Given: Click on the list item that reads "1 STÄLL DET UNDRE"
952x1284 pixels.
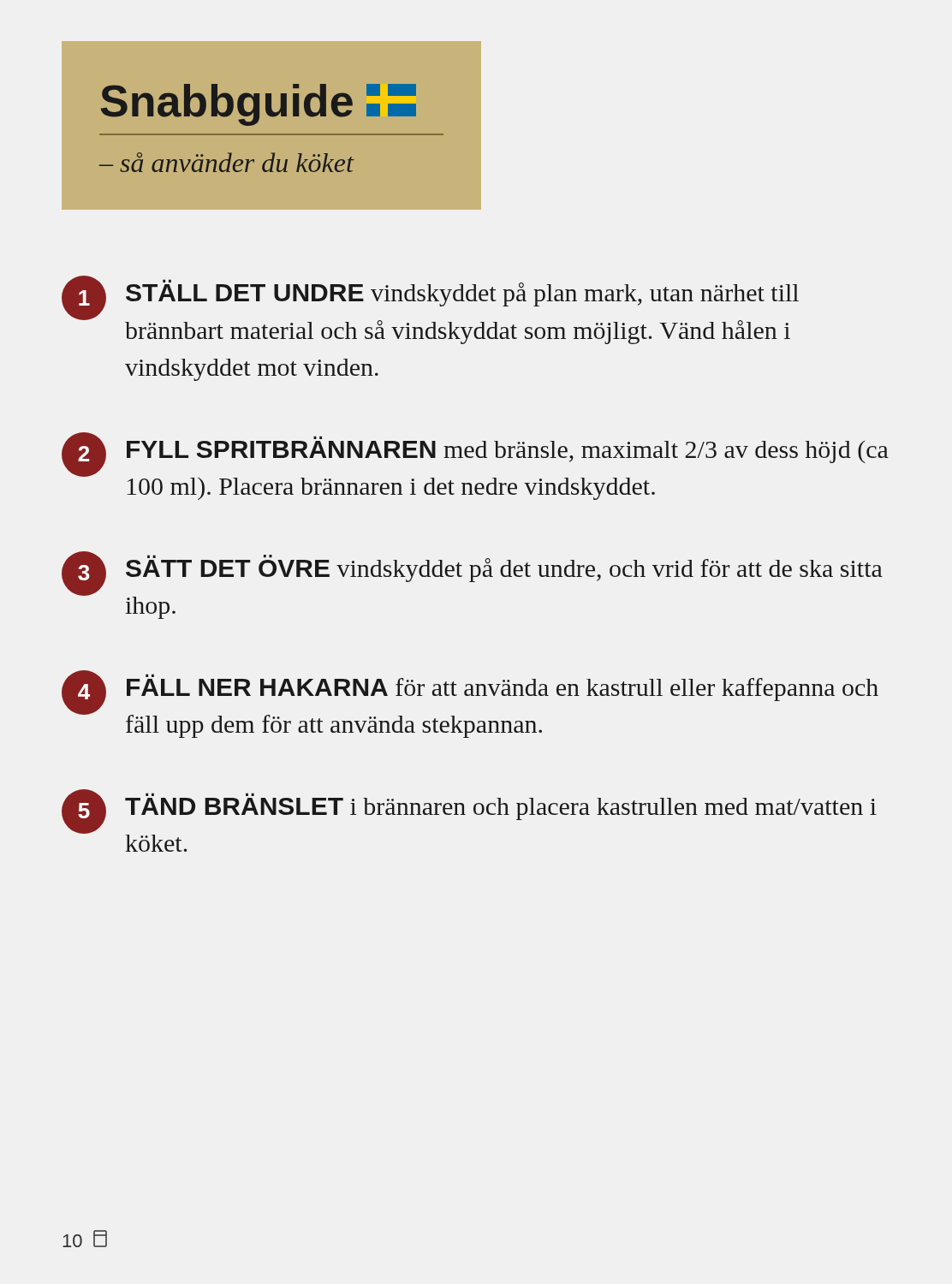Looking at the screenshot, I should tap(476, 330).
